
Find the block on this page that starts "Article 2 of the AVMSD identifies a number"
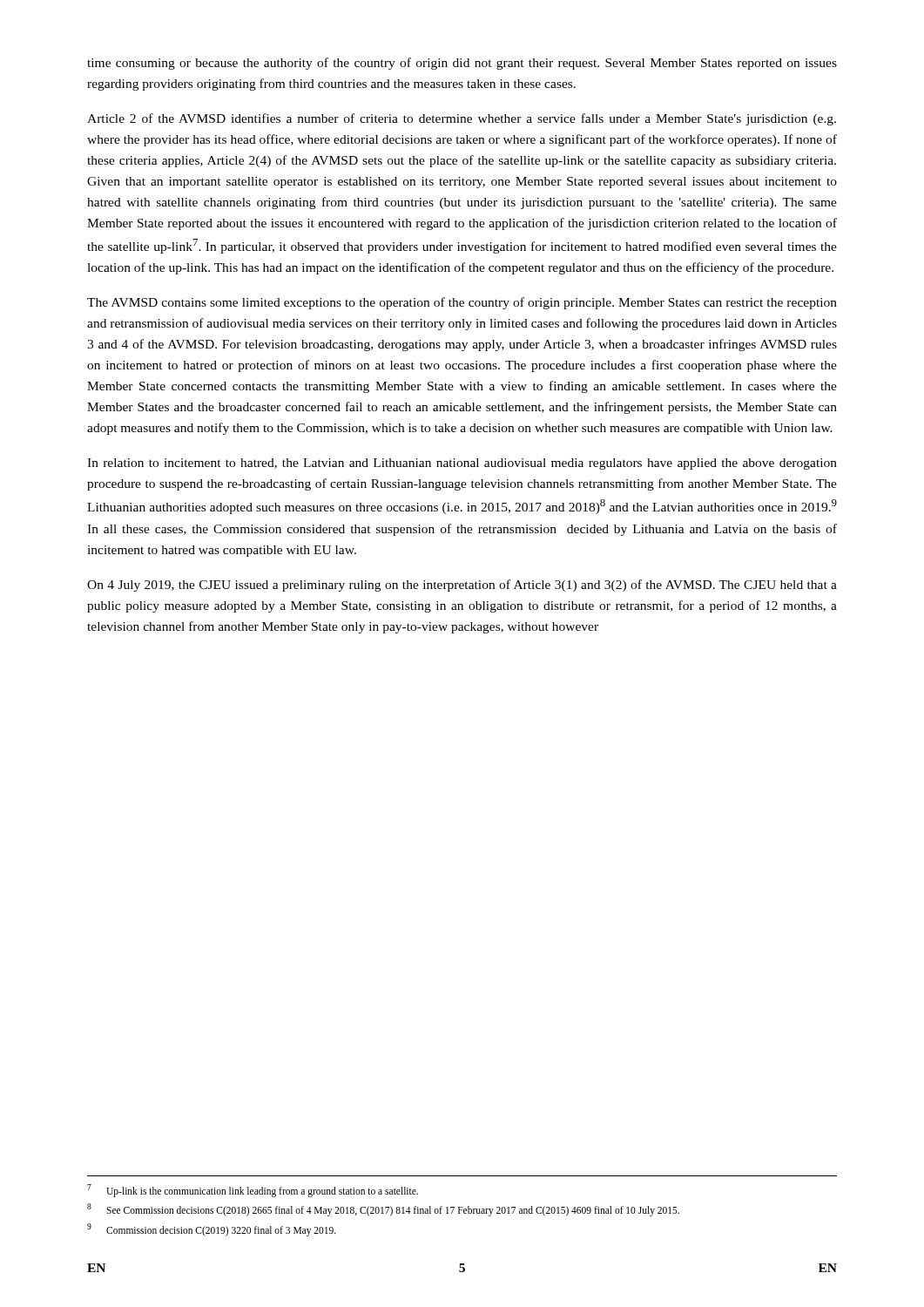(x=462, y=193)
